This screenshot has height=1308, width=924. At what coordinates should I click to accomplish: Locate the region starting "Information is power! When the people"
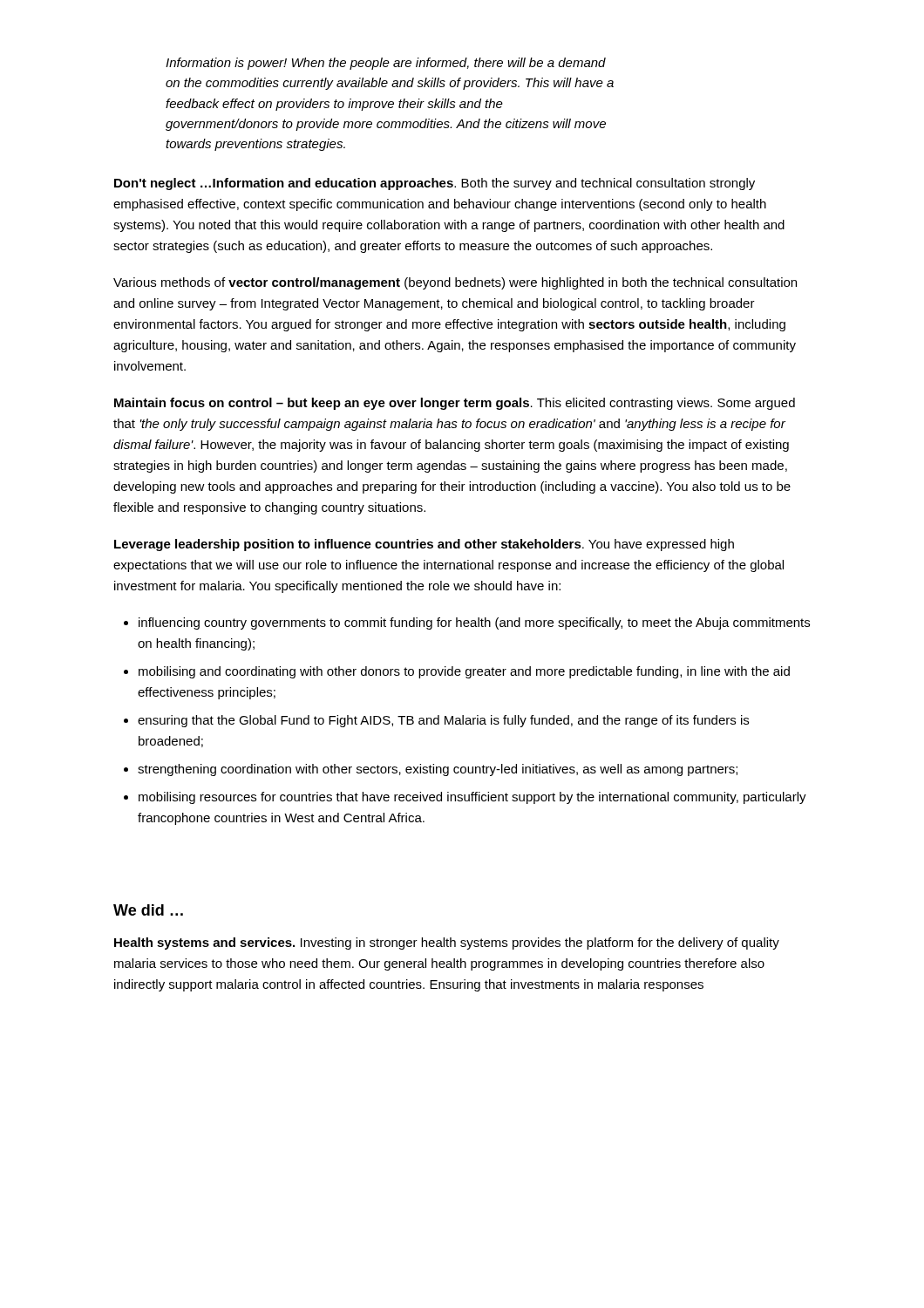(x=390, y=103)
